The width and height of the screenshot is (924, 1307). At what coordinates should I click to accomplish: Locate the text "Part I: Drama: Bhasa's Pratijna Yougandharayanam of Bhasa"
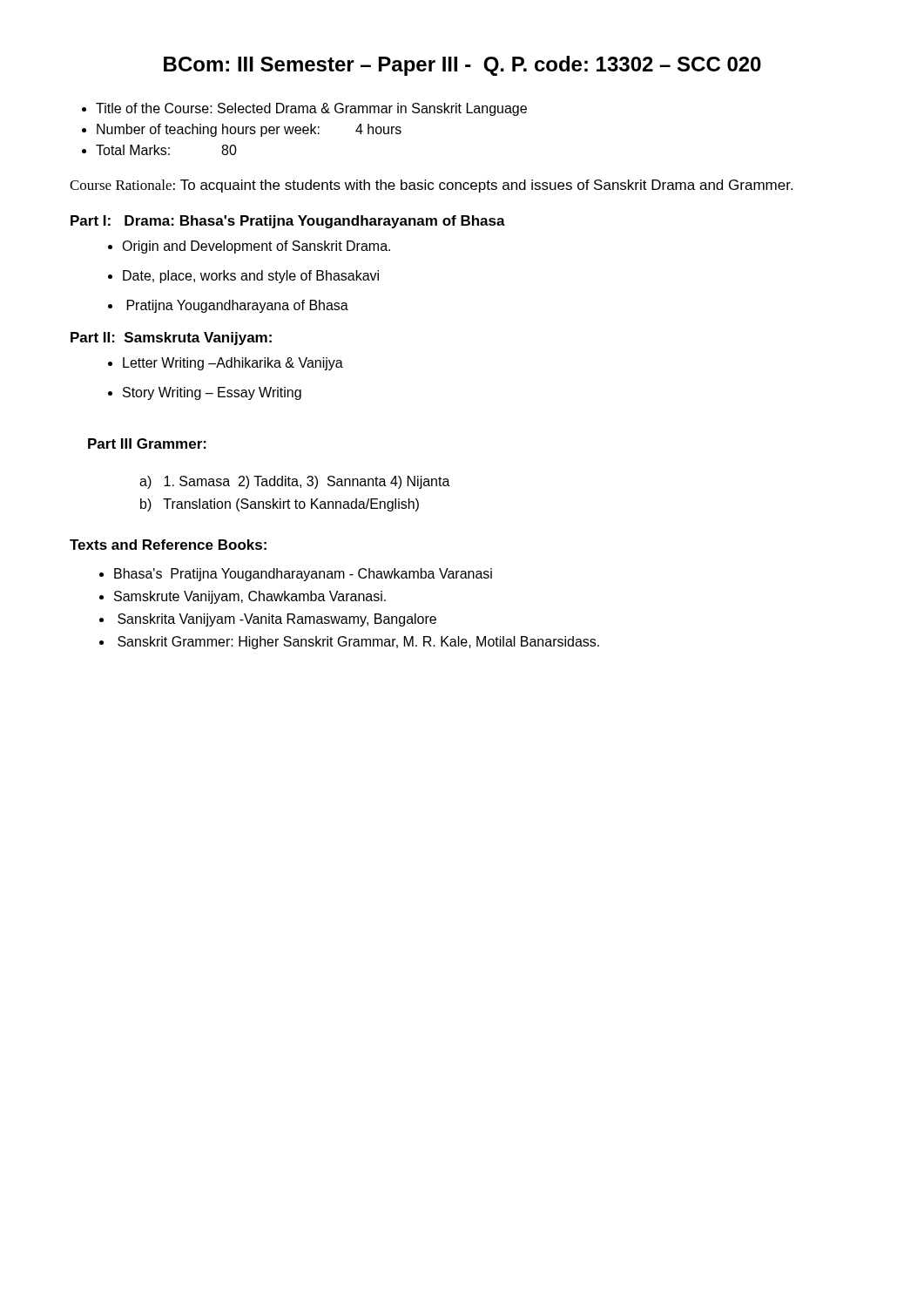click(287, 220)
